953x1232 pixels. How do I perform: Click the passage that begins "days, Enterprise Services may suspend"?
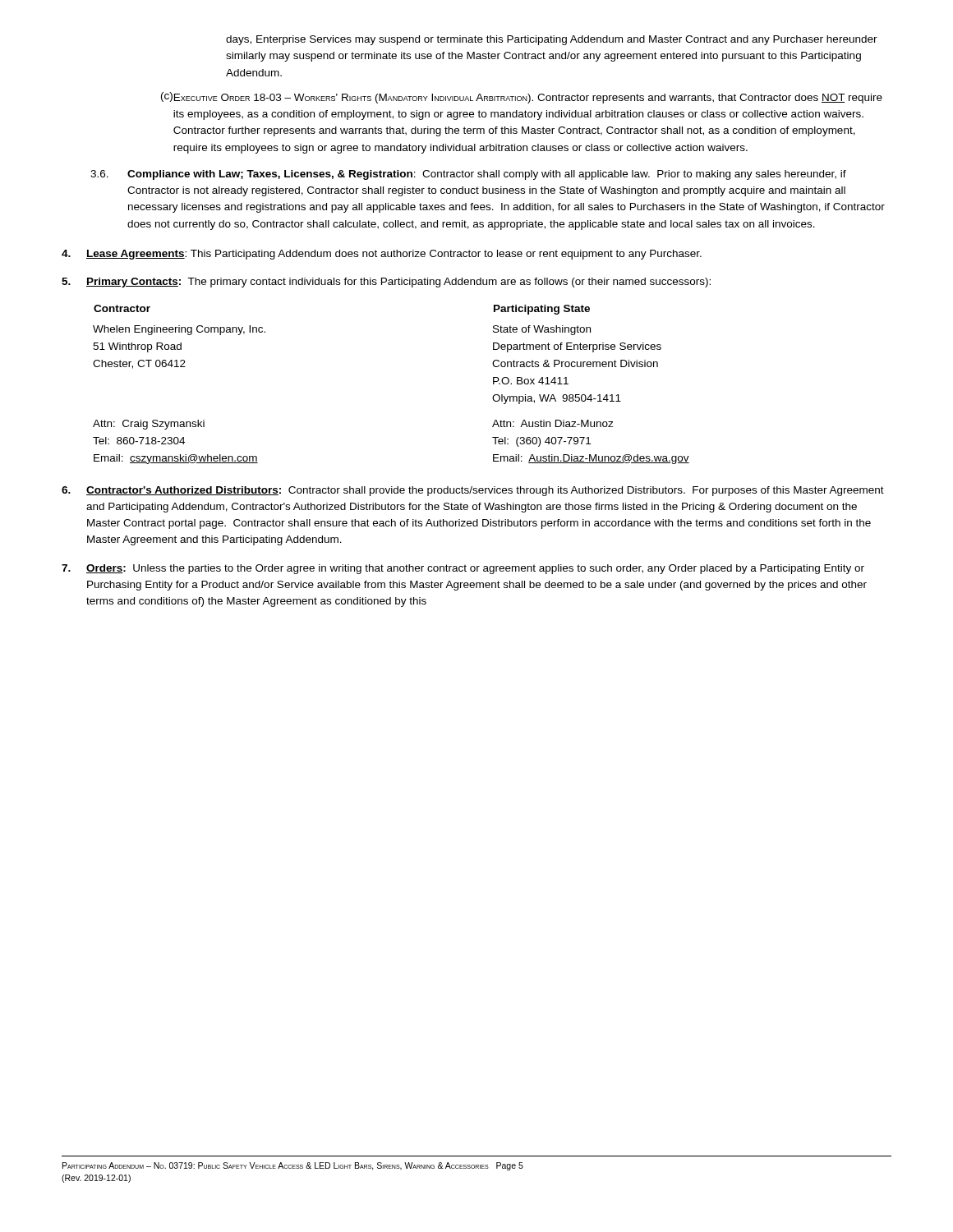551,56
